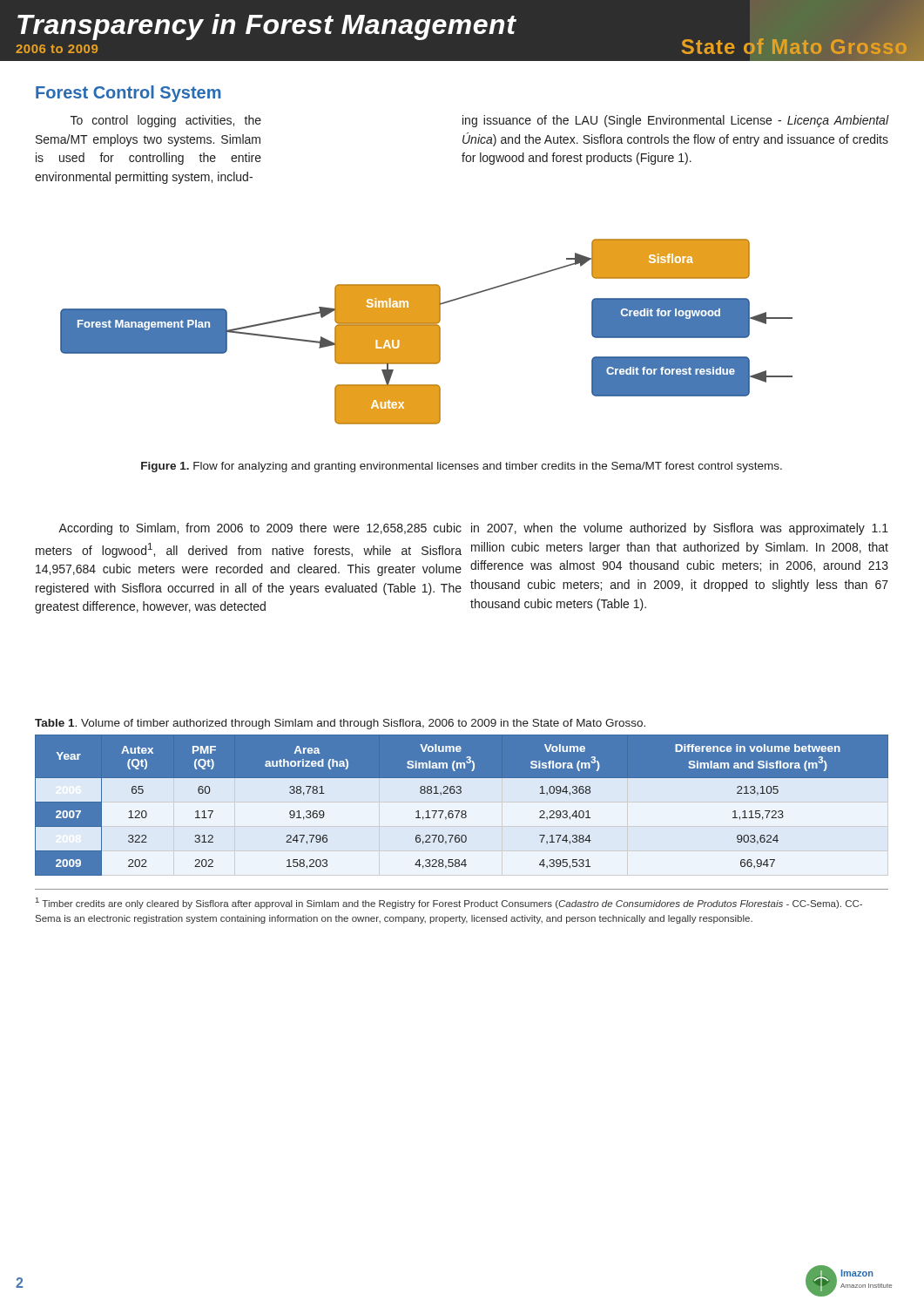Screen dimensions: 1307x924
Task: Select the block starting "To control logging activities, the Sema/MT employs"
Action: point(148,149)
